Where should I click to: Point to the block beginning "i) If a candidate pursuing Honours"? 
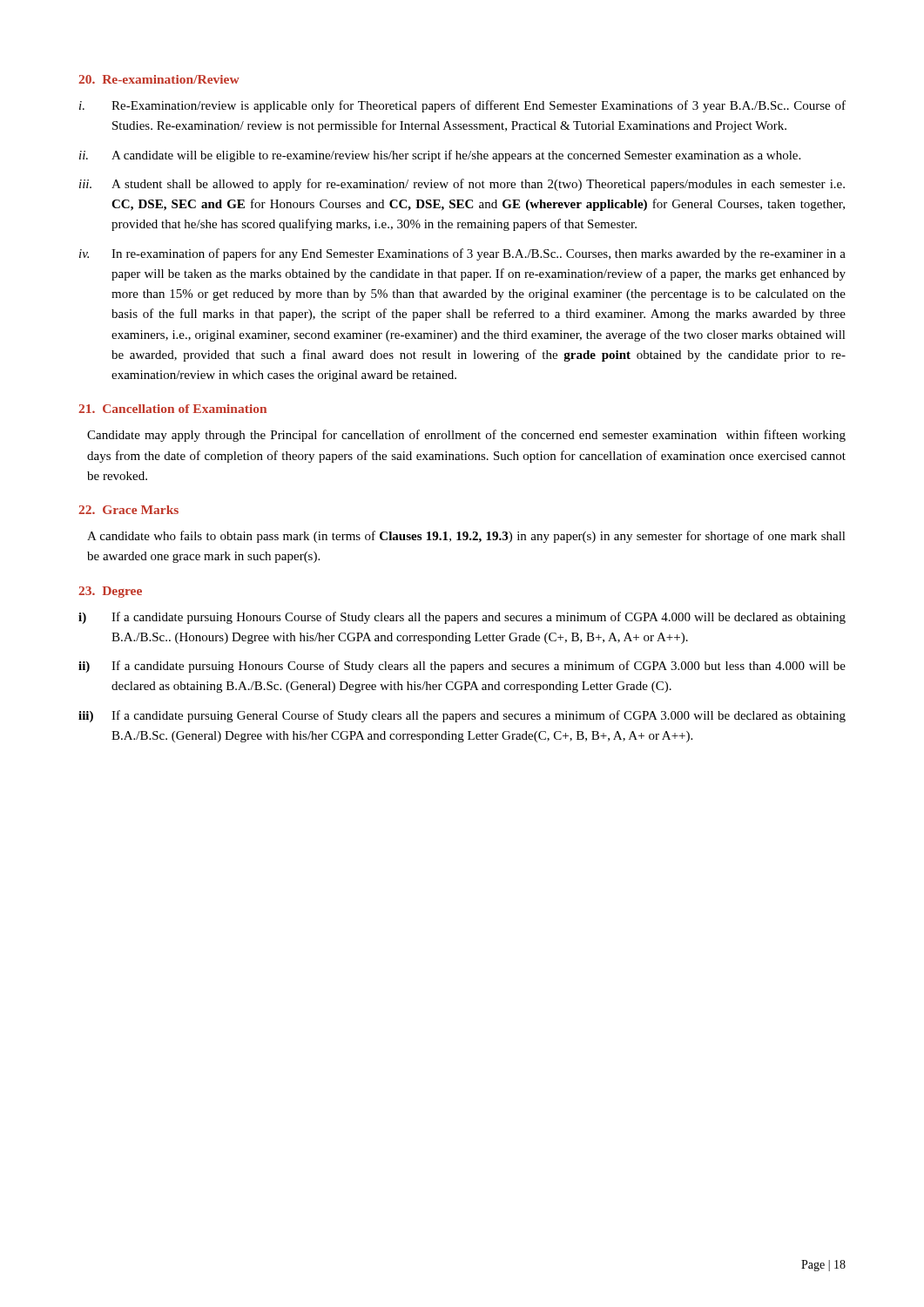[462, 627]
